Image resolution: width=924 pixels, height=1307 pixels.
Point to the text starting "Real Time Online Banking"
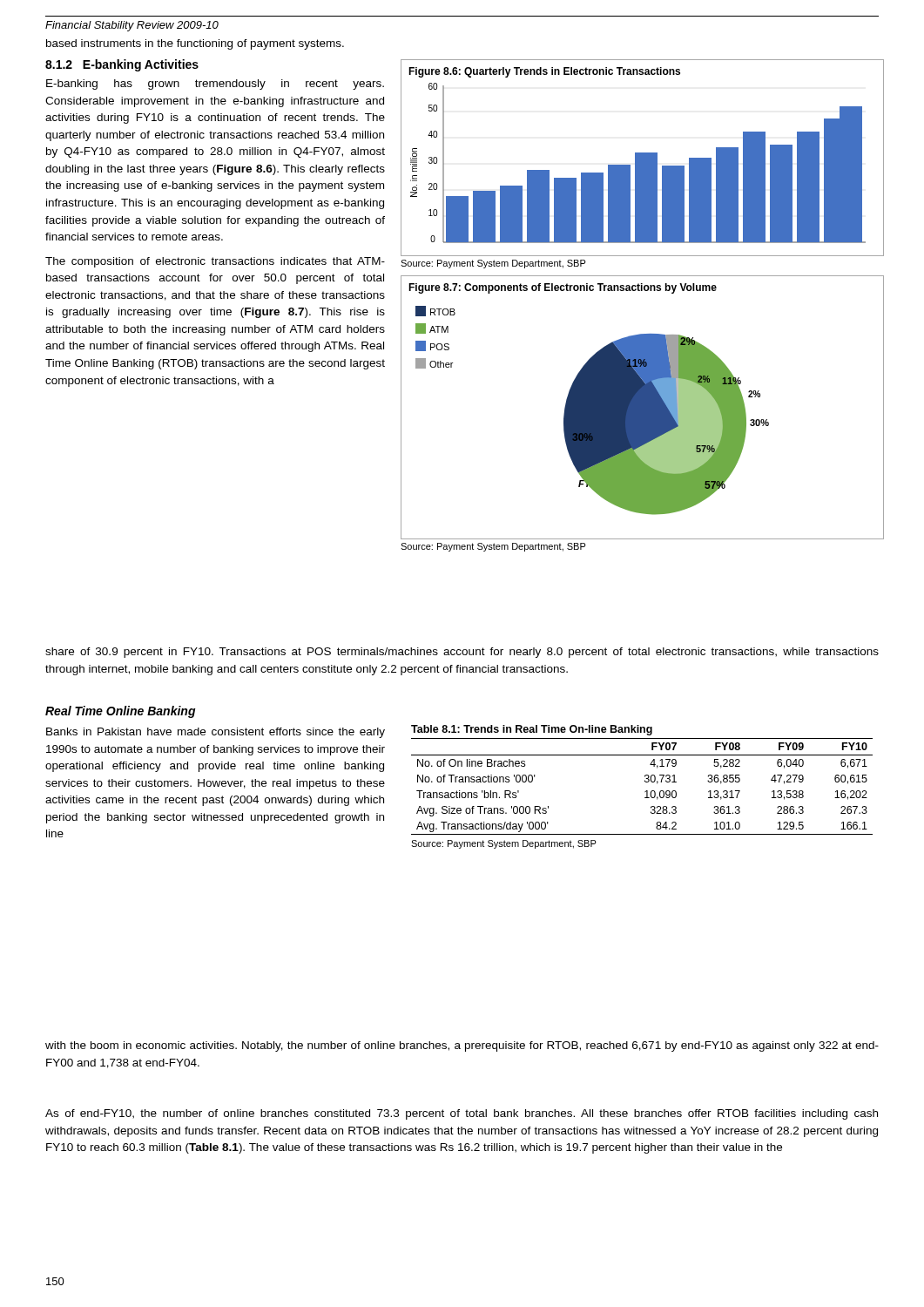coord(120,711)
